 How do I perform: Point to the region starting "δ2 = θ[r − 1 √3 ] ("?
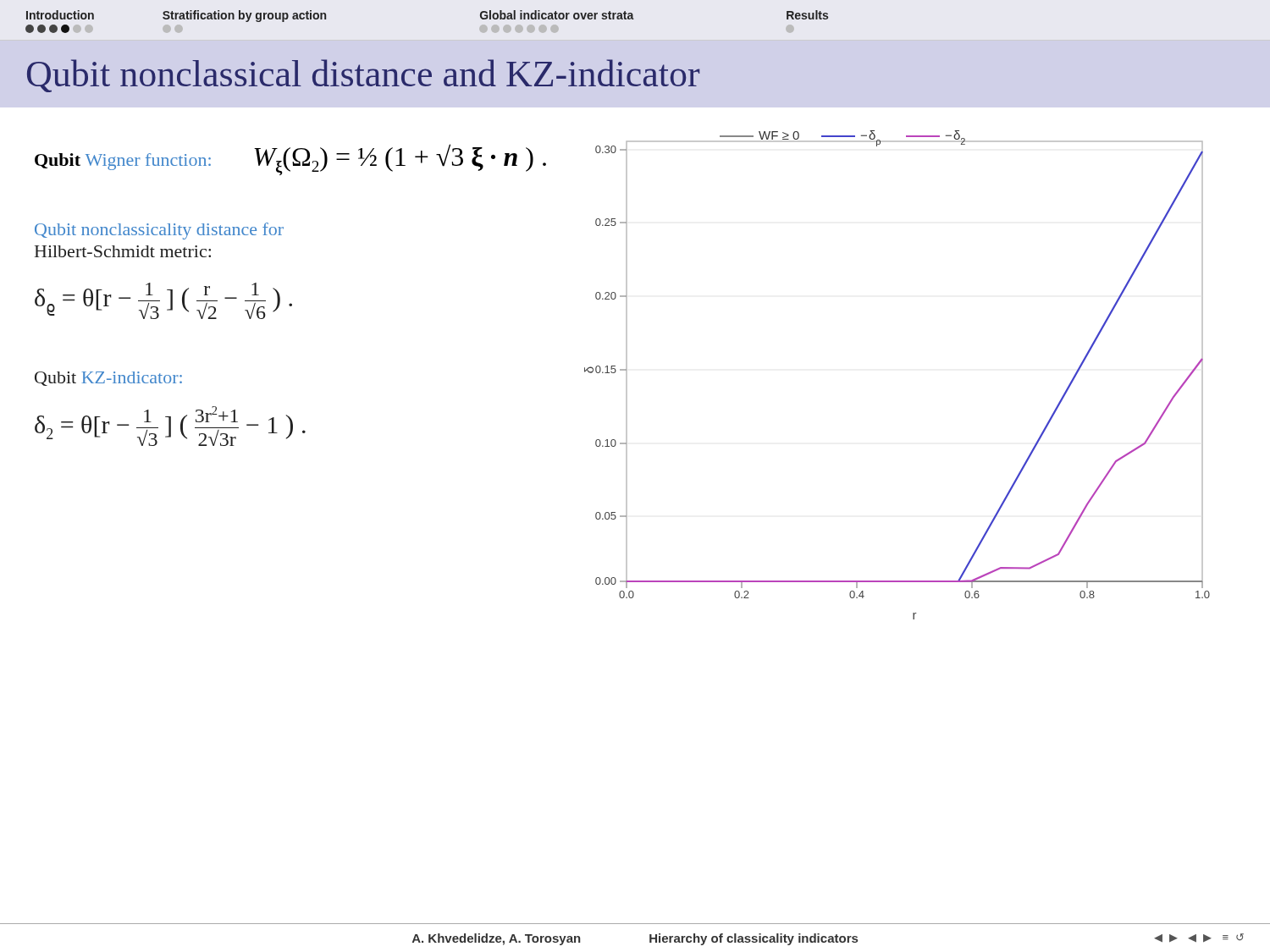170,428
